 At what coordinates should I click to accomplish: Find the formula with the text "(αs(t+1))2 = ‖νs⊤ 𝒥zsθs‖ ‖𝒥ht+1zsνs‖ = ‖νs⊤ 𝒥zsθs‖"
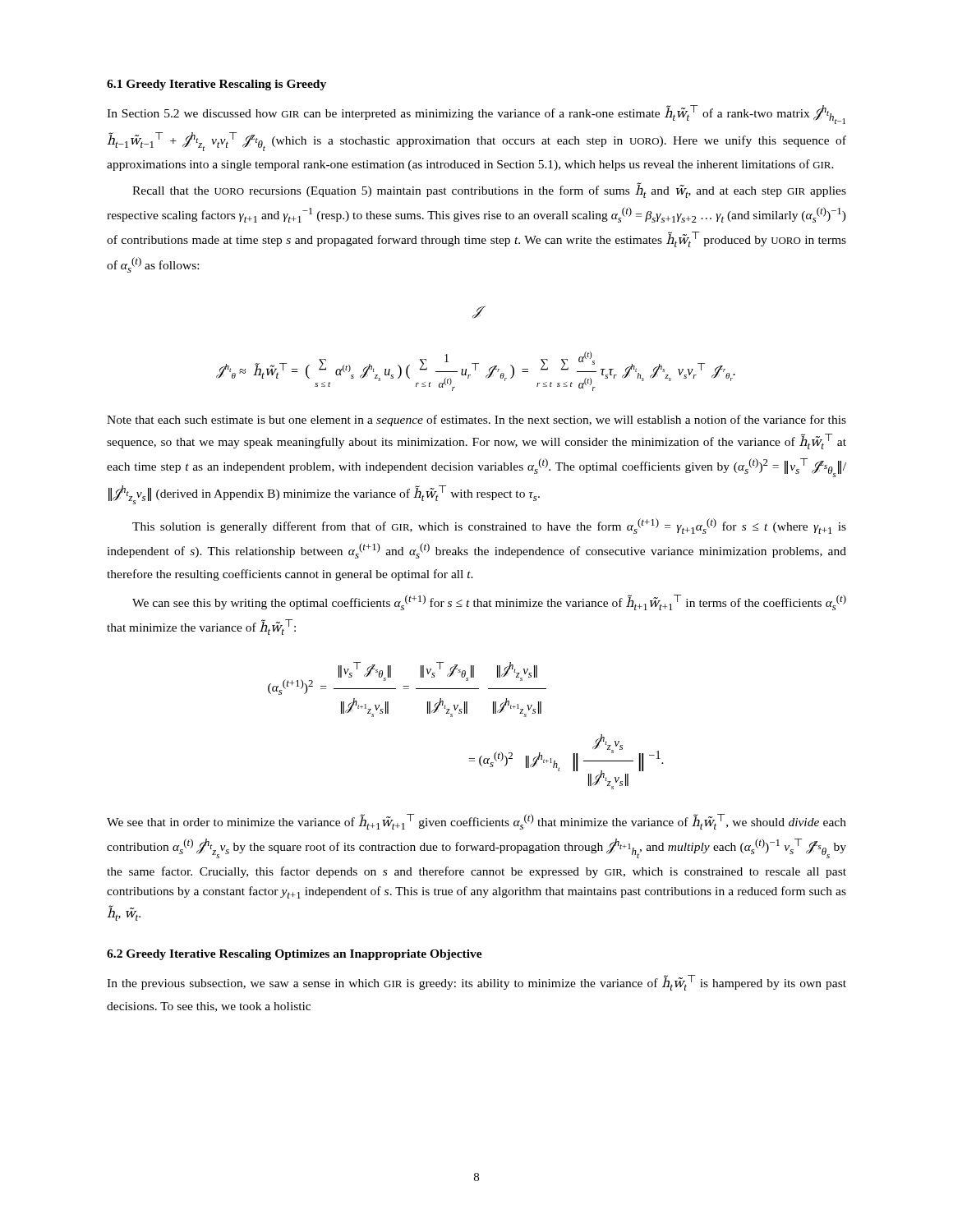click(459, 725)
